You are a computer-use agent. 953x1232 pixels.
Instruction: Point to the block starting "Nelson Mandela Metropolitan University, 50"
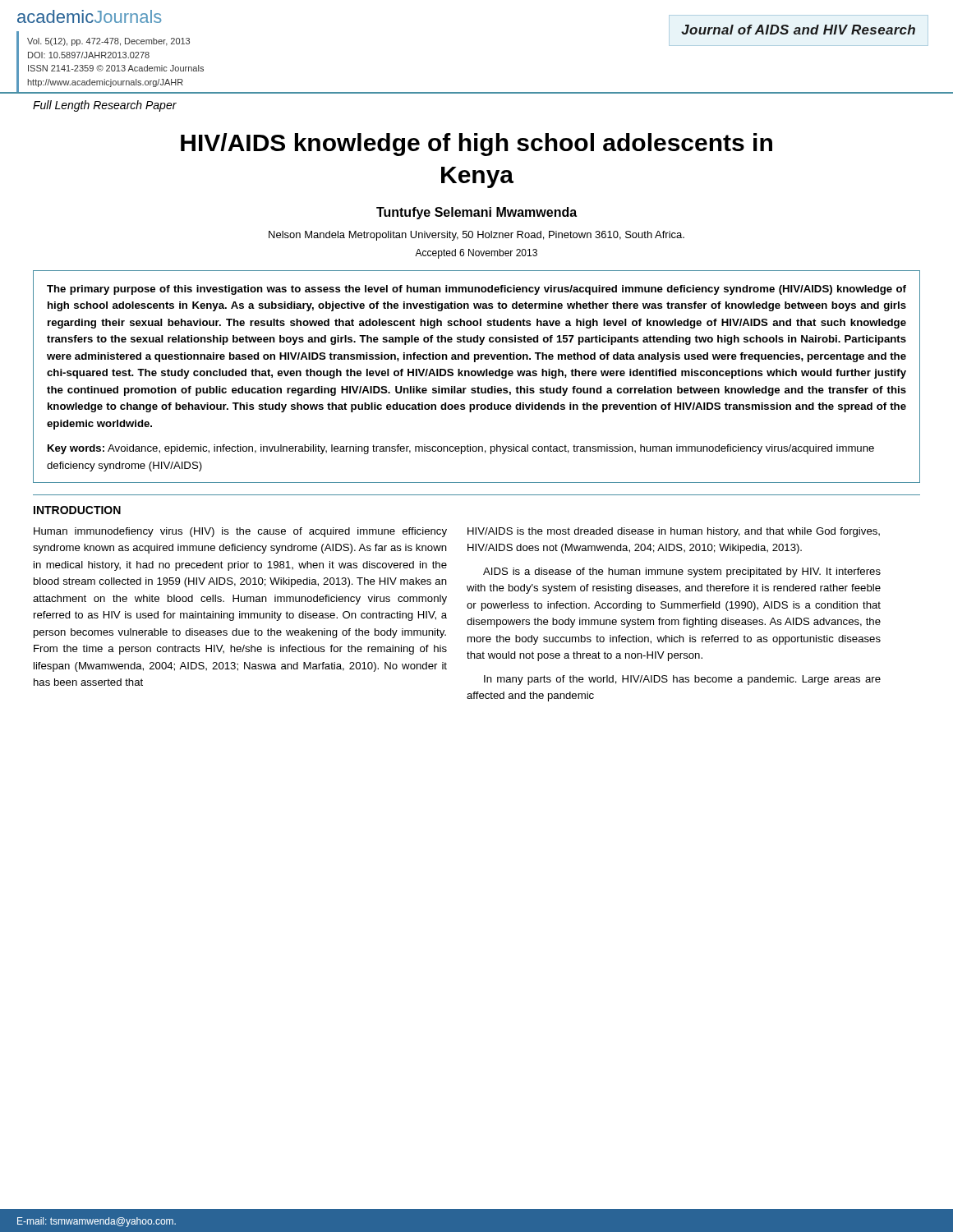476,234
